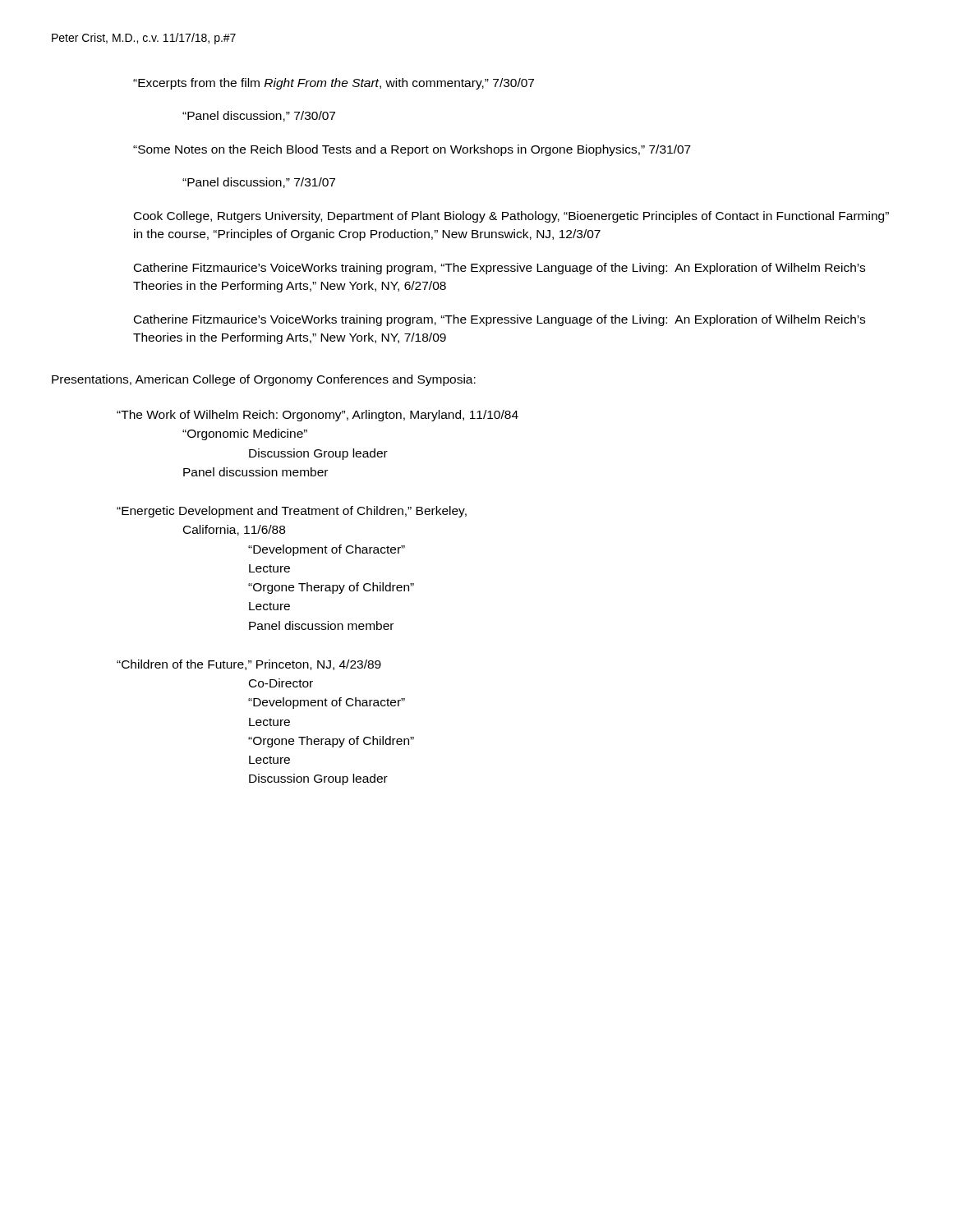Click on the passage starting "“Children of the Future,”"

point(265,723)
